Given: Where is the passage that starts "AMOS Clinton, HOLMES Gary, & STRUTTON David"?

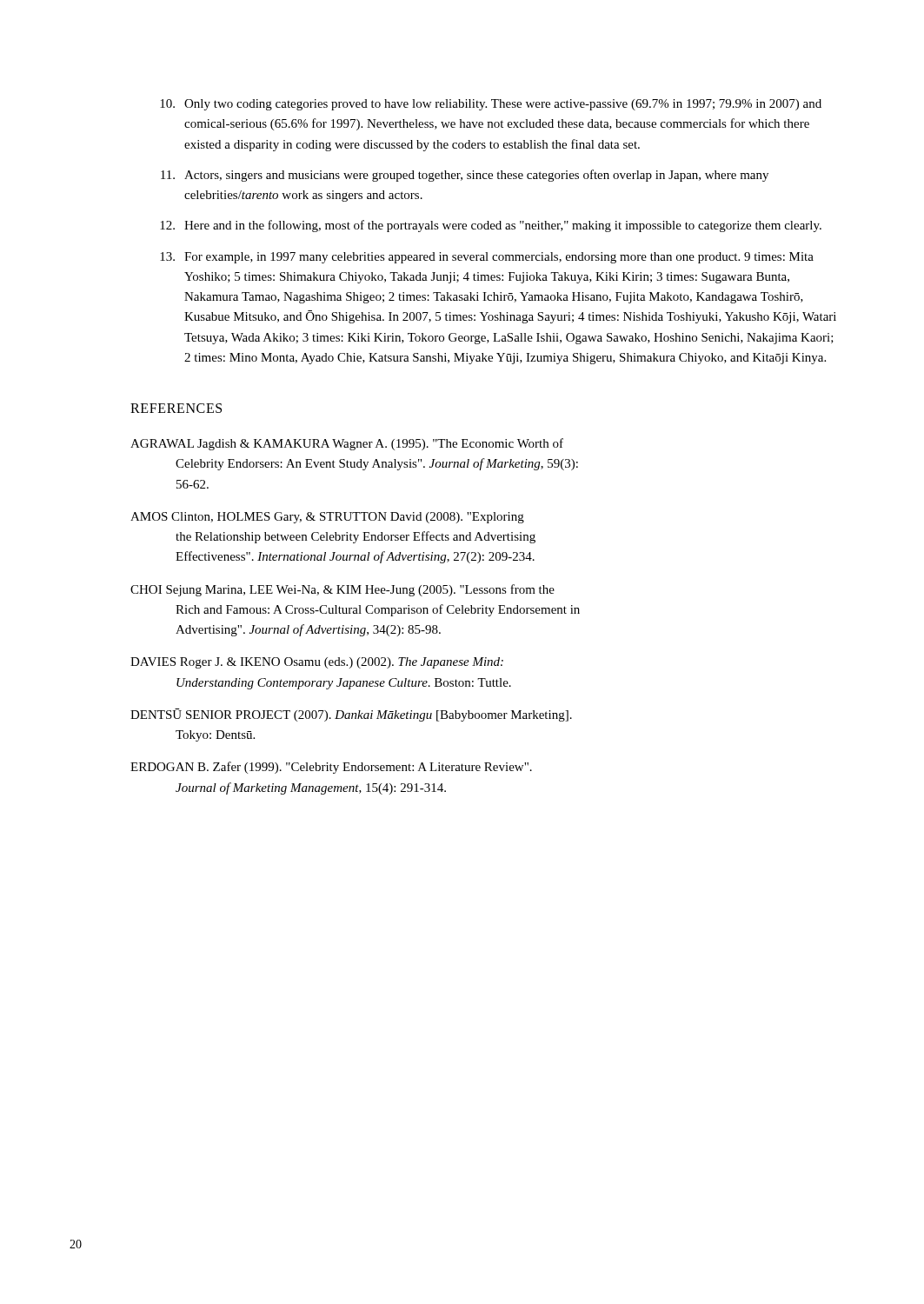Looking at the screenshot, I should pos(484,537).
